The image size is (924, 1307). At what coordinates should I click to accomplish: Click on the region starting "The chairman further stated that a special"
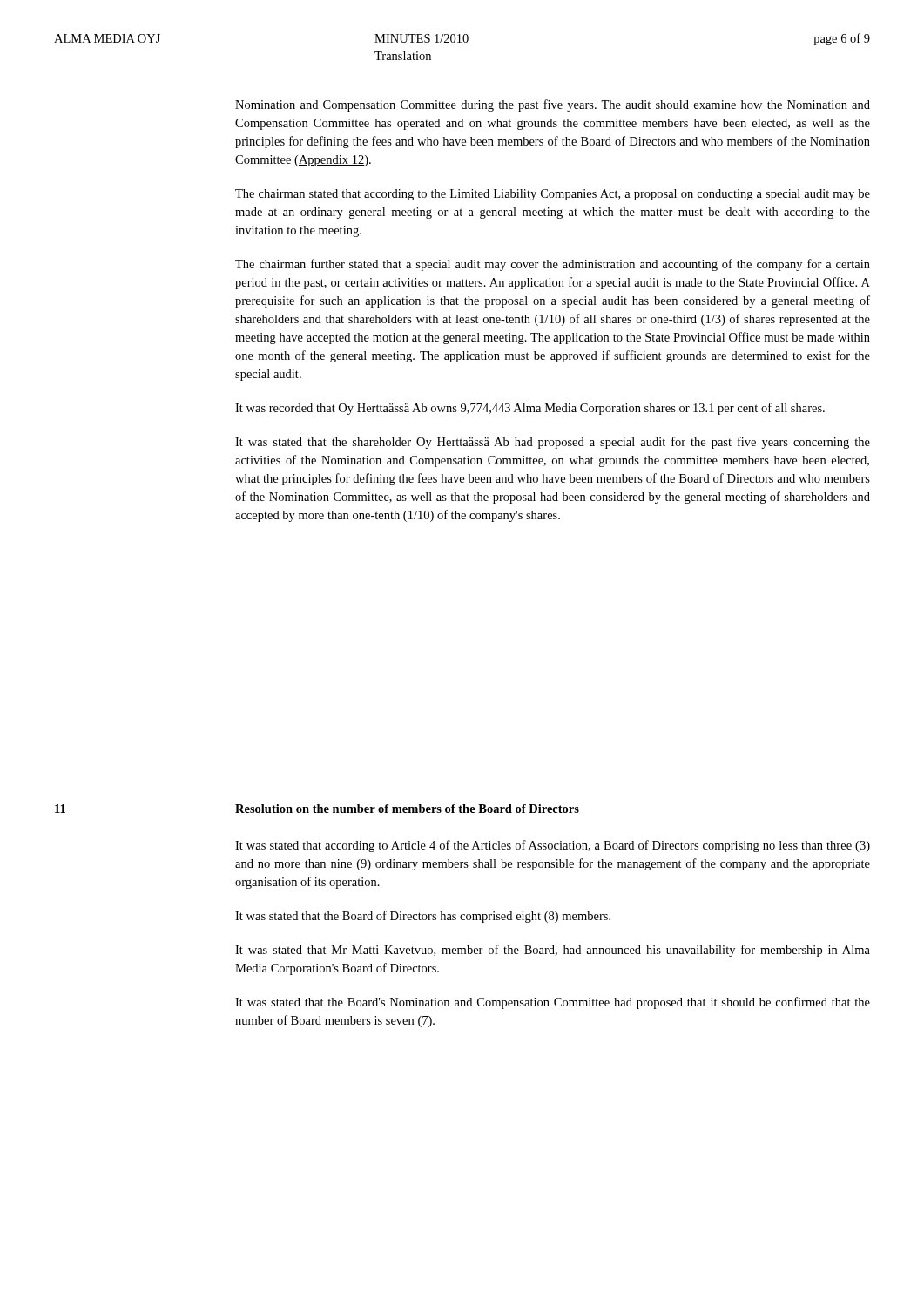(553, 319)
